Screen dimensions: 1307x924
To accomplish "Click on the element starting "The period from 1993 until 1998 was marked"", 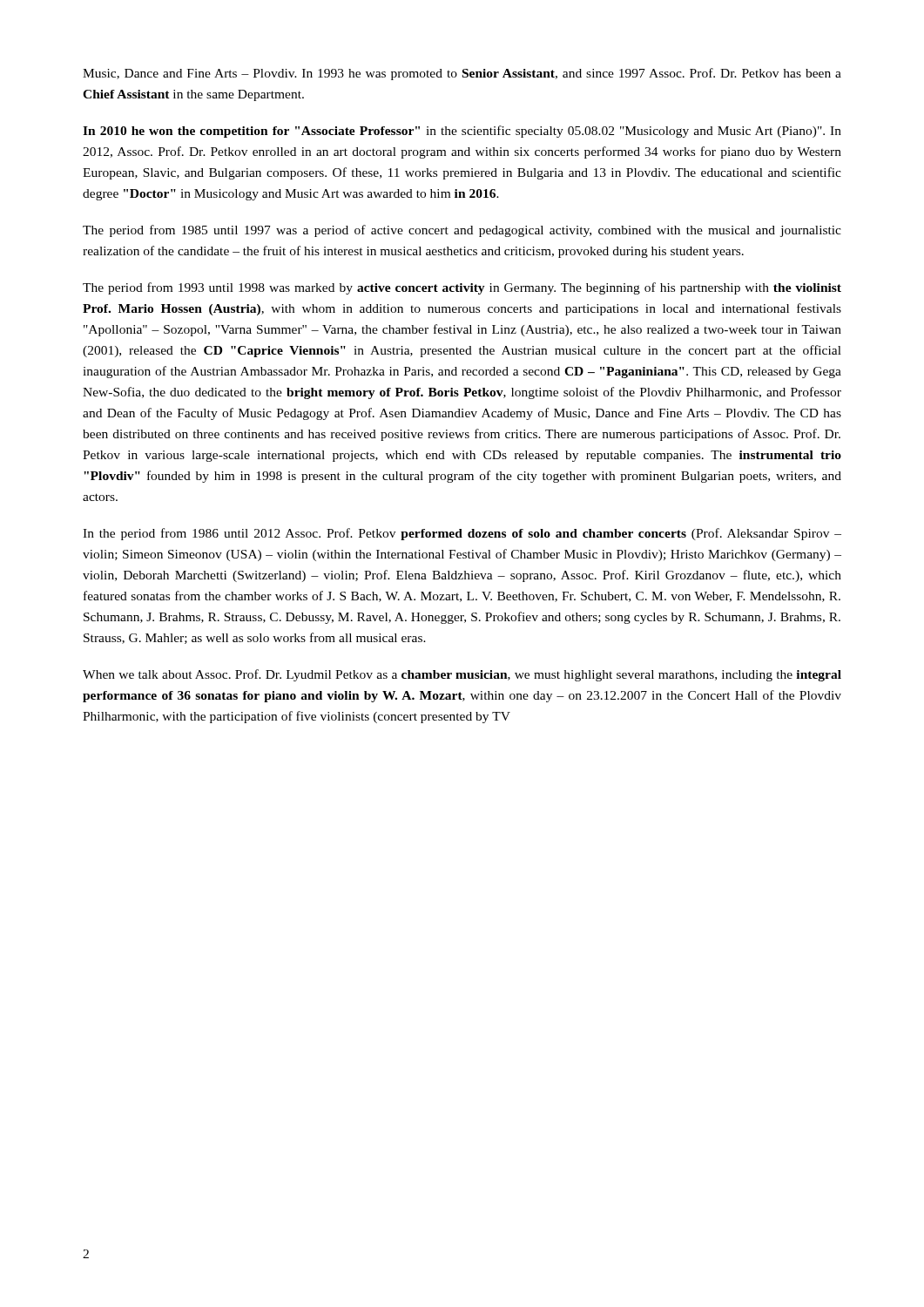I will point(462,392).
